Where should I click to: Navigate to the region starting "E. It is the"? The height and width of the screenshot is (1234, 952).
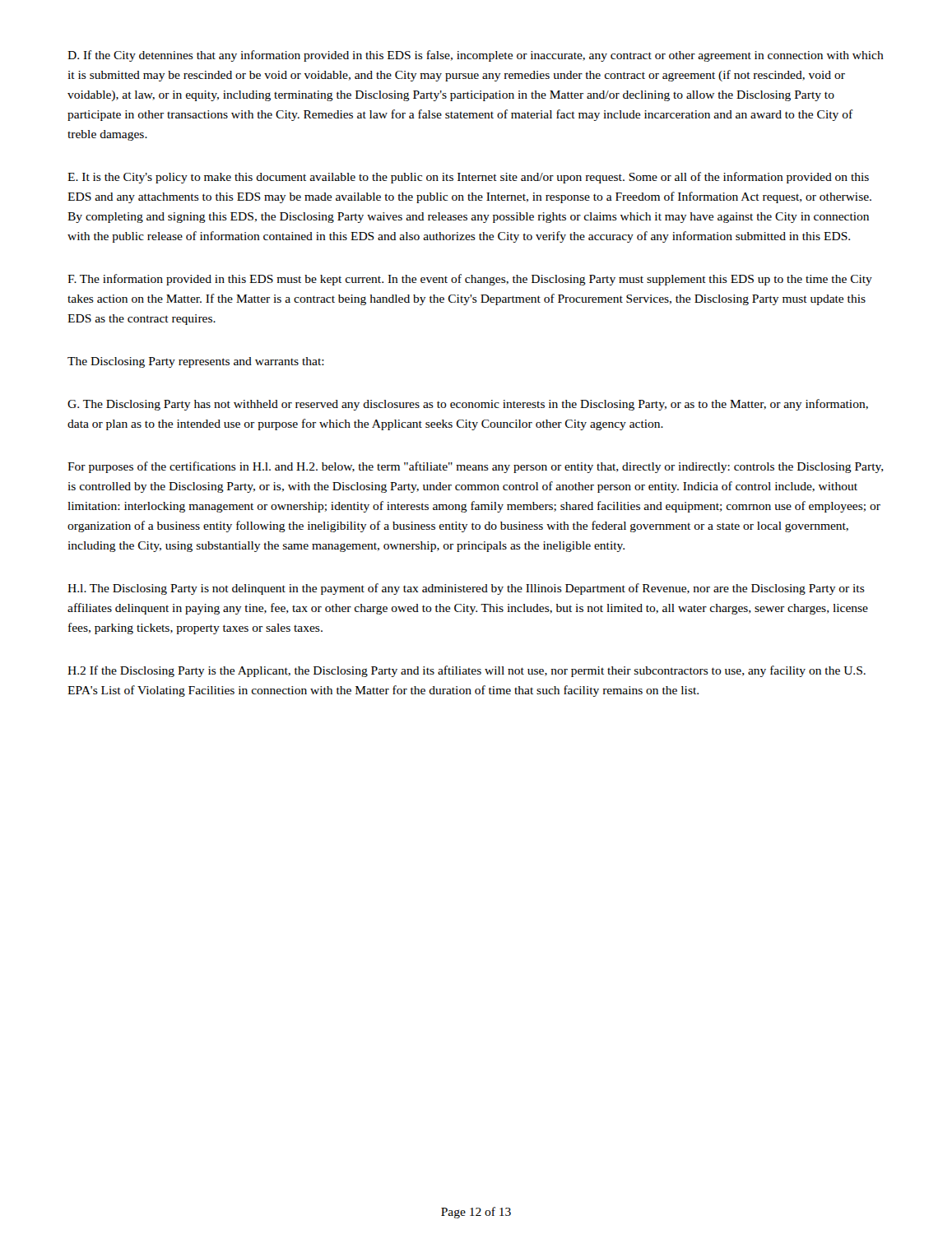click(470, 206)
